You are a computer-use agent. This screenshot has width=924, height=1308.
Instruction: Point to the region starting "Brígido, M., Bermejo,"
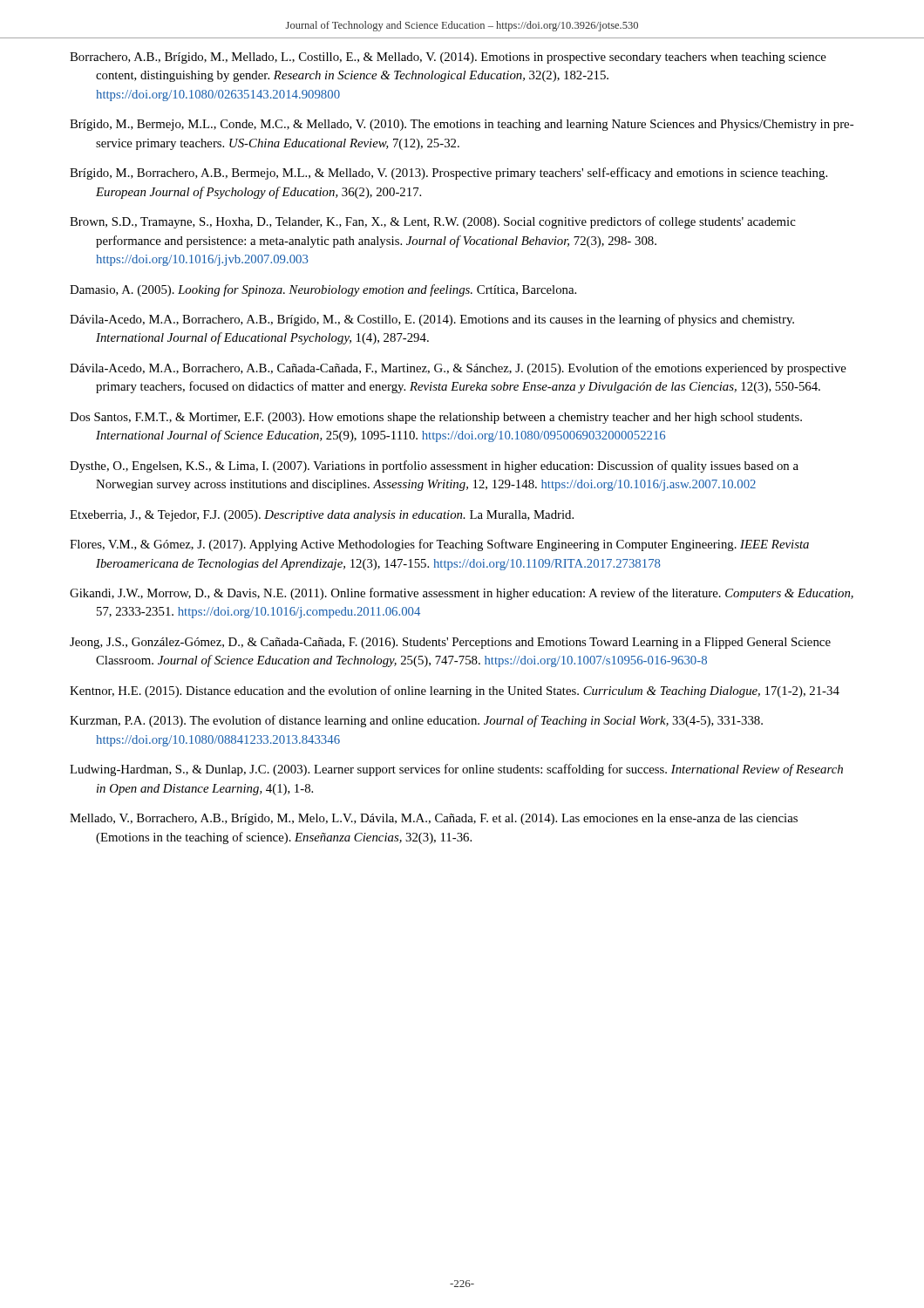(462, 133)
